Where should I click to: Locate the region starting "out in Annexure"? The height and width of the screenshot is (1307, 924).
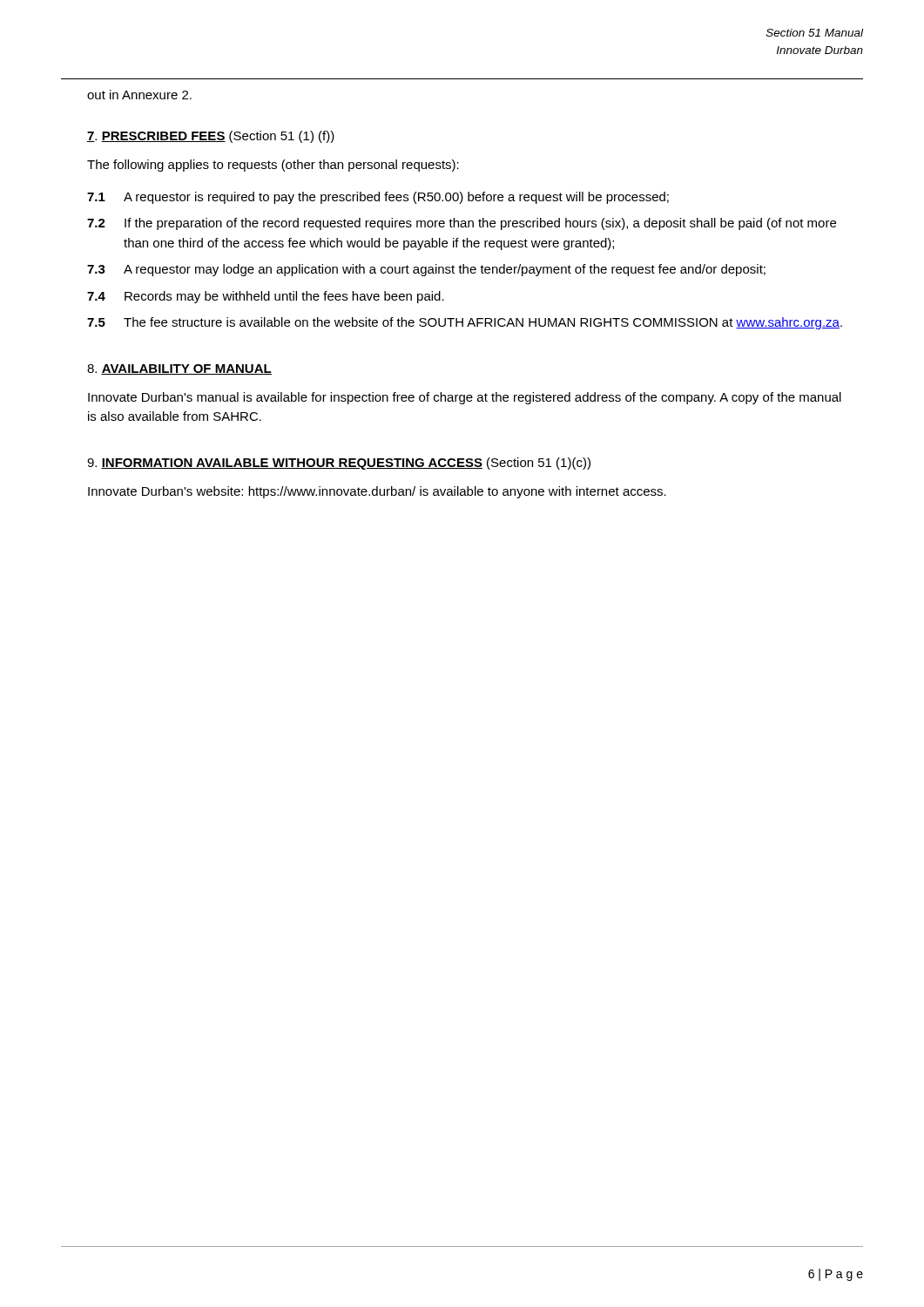(140, 95)
